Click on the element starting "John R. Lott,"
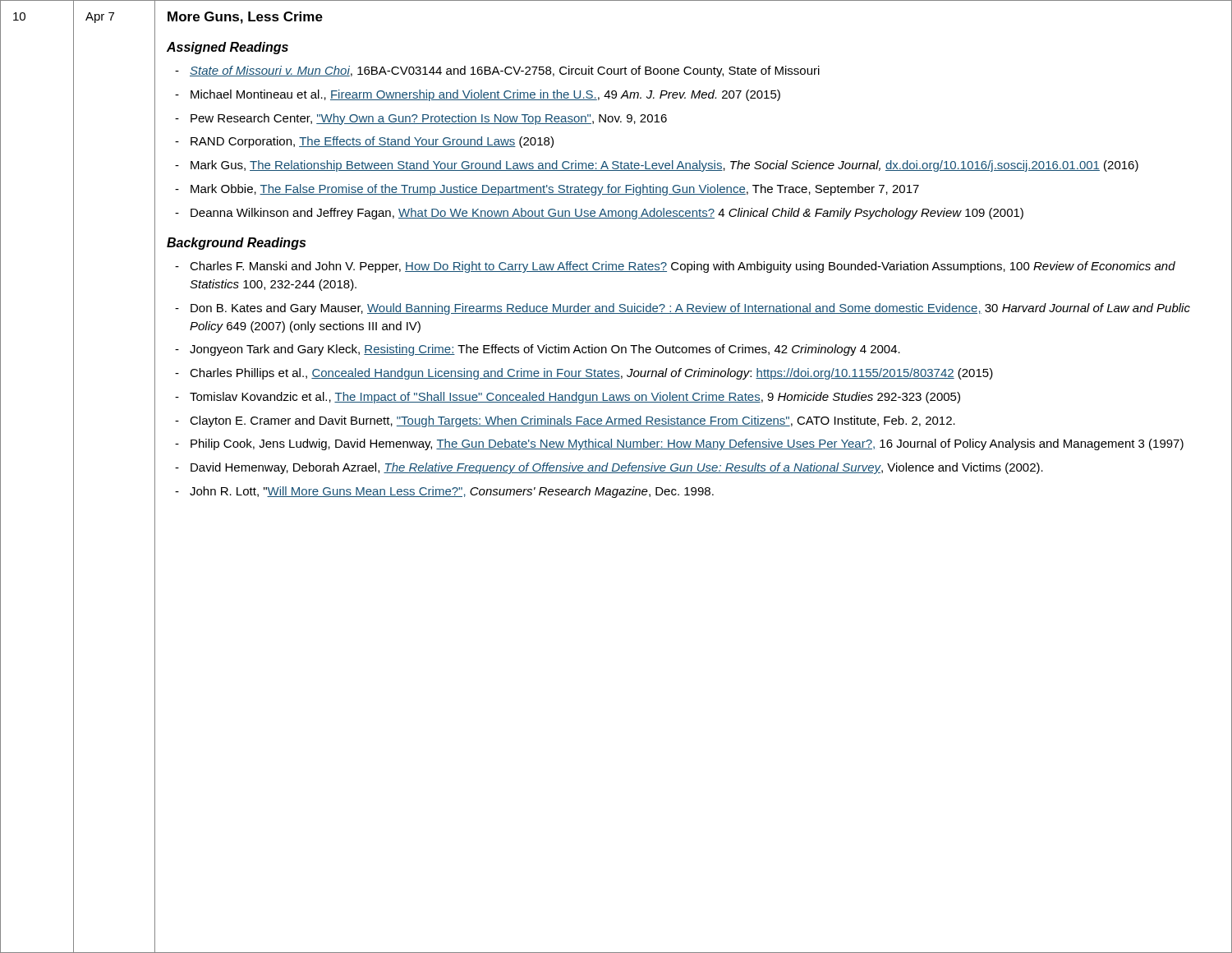The image size is (1232, 953). tap(452, 491)
